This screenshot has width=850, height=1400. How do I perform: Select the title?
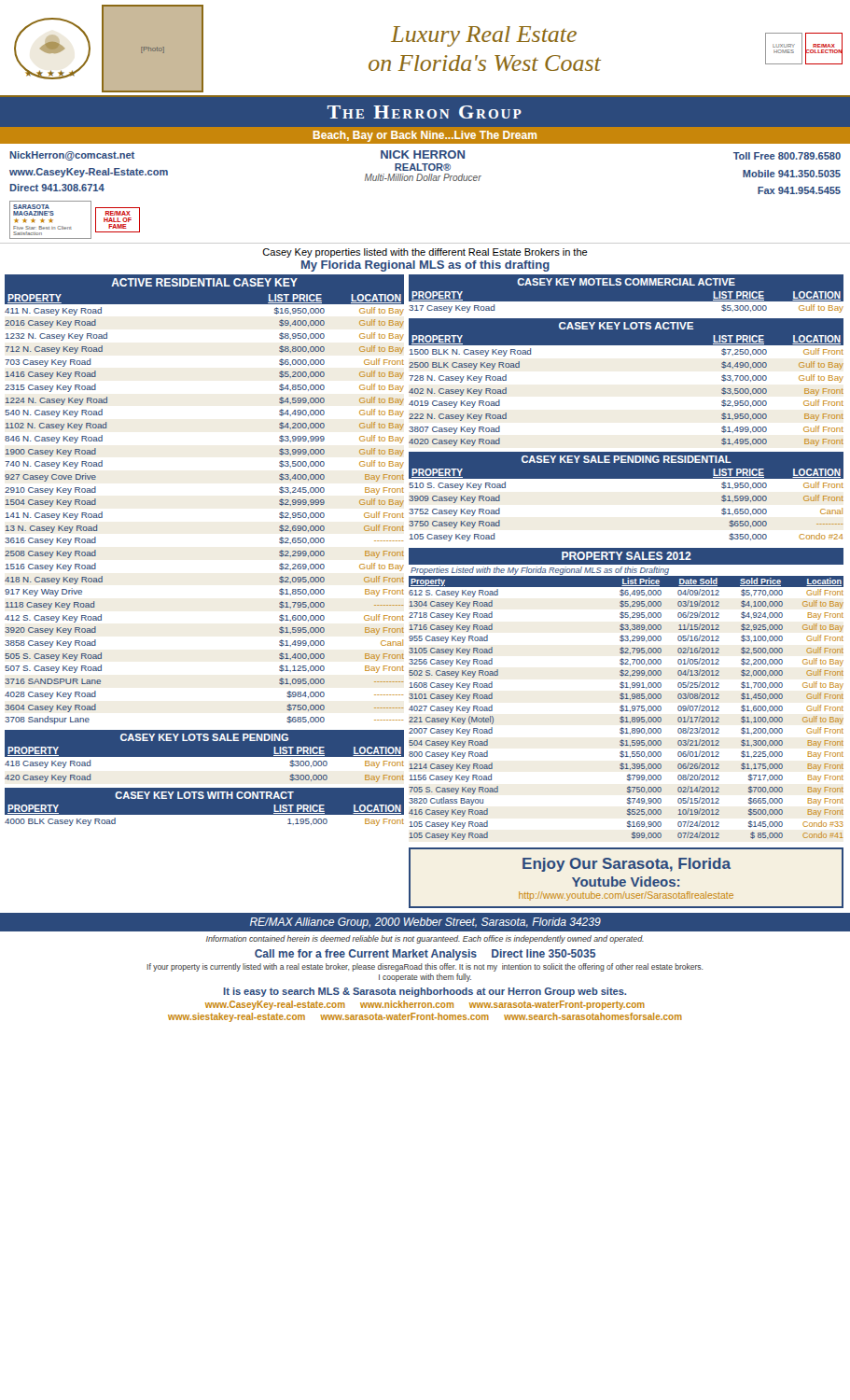pyautogui.click(x=425, y=112)
